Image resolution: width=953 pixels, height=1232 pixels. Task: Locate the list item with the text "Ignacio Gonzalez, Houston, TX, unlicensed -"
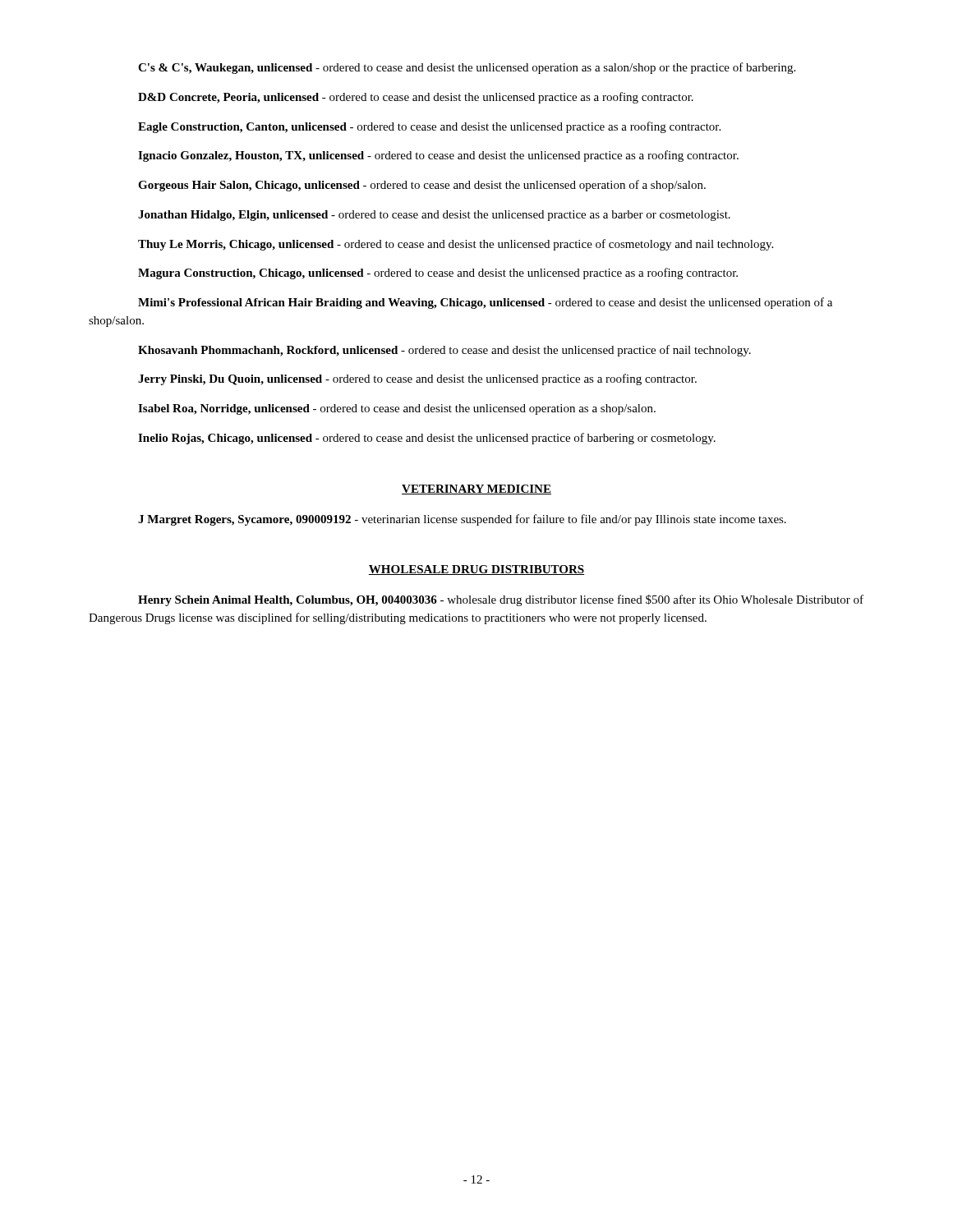476,156
